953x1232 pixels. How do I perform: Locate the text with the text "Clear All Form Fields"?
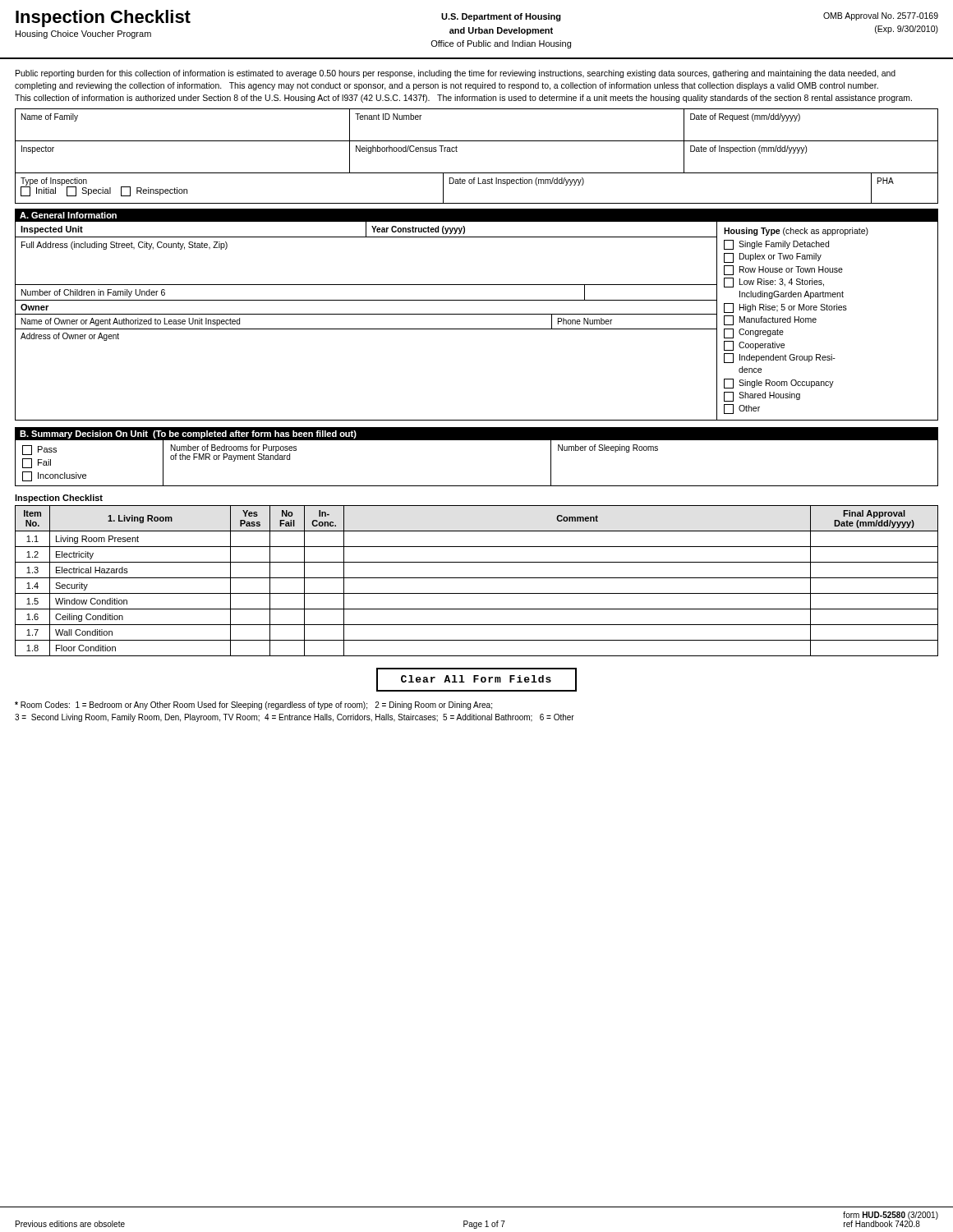point(476,680)
